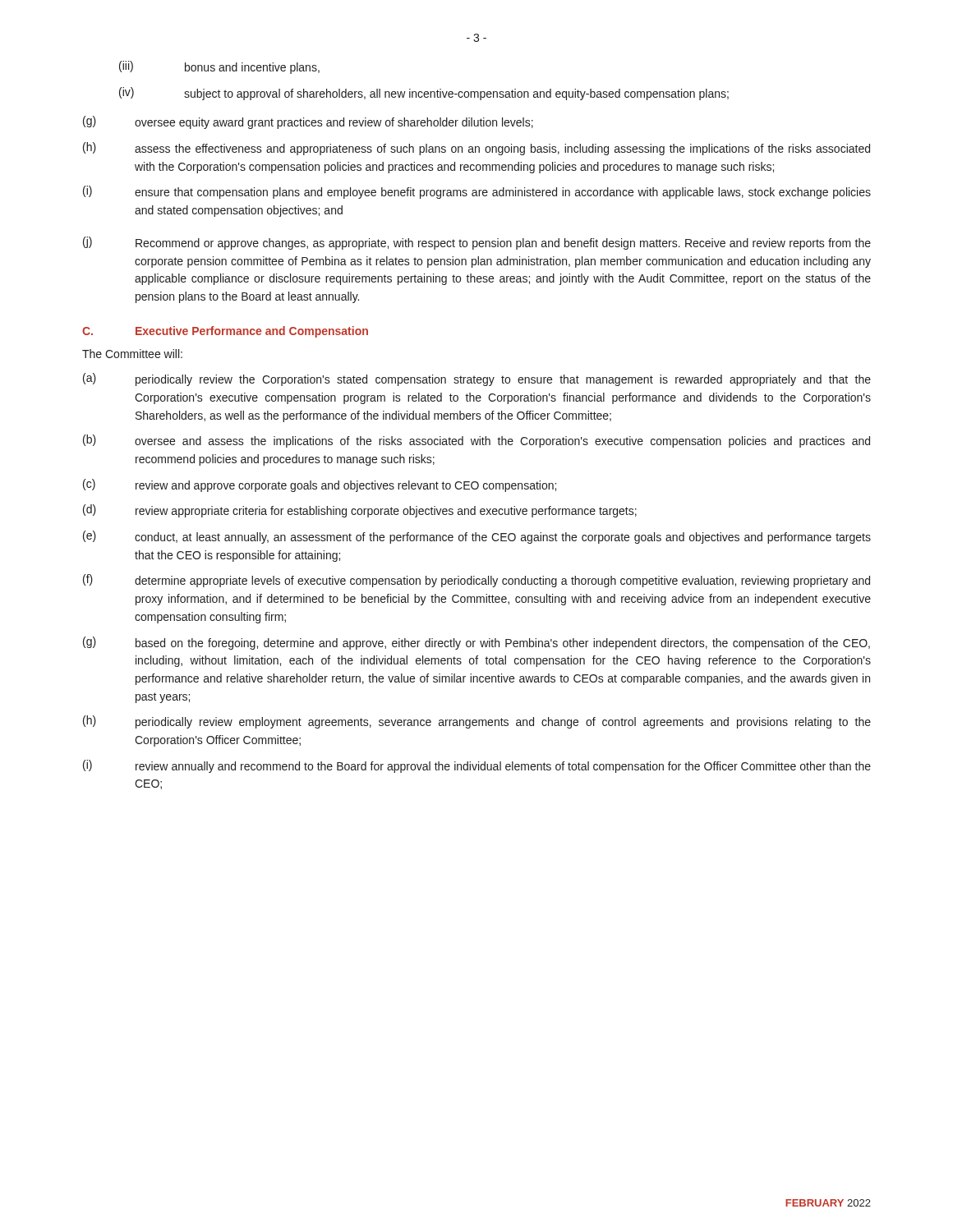
Task: Select the list item that says "(iii) bonus and incentive"
Action: pyautogui.click(x=219, y=67)
